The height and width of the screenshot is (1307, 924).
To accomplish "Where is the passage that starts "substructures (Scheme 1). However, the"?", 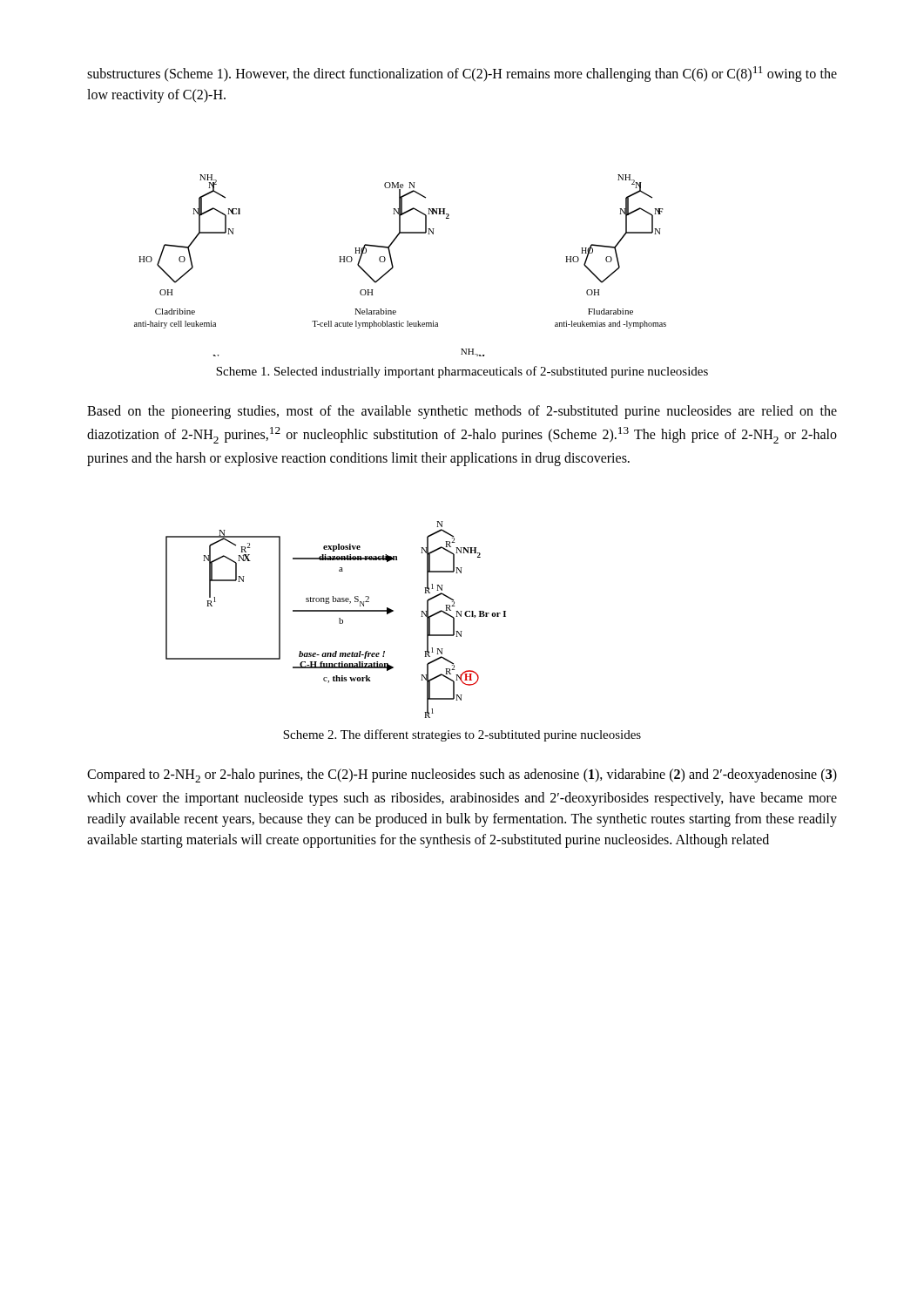I will (462, 82).
